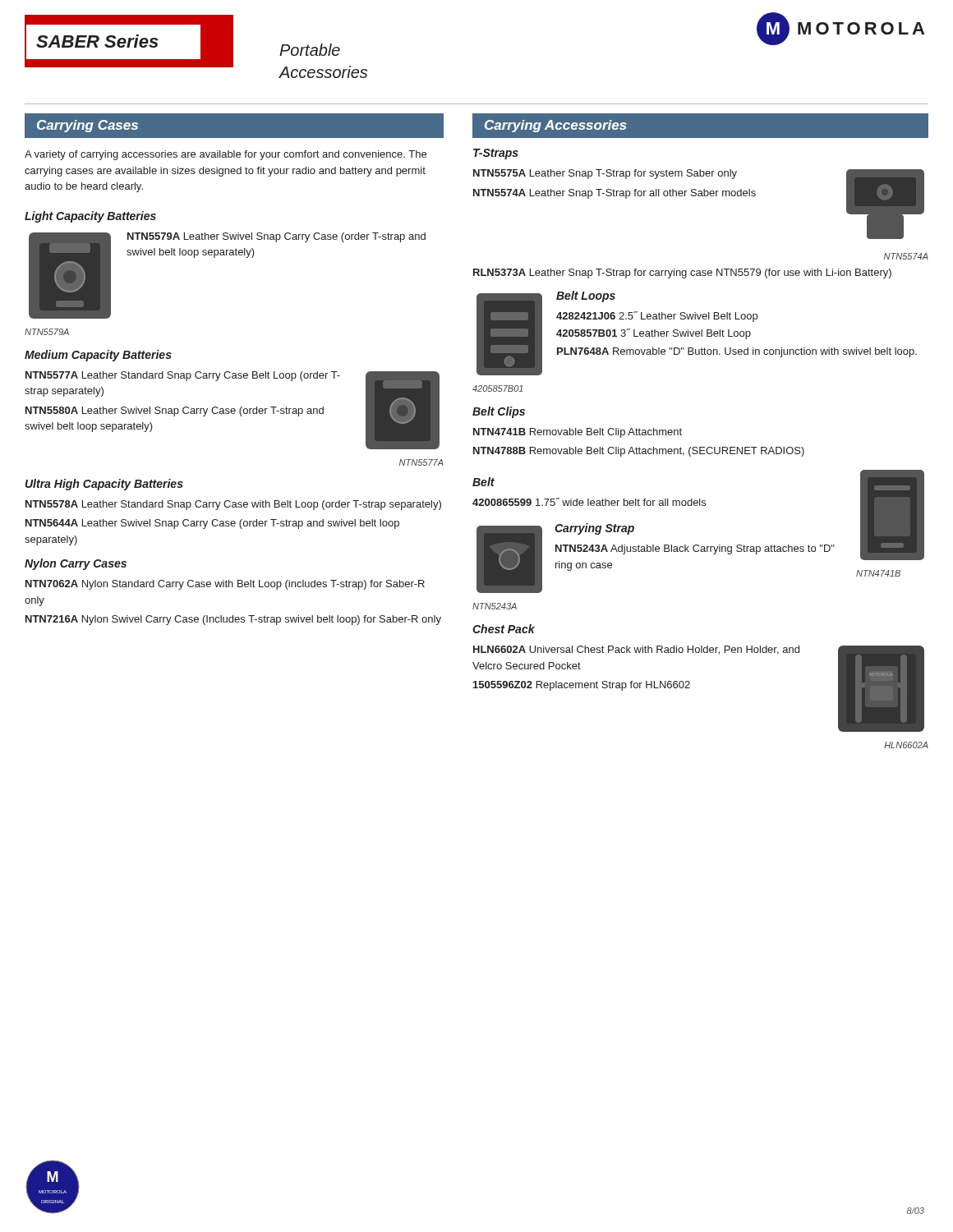Point to the region starting "4205857B01 3˝ Leather Swivel Belt Loop"
The width and height of the screenshot is (953, 1232).
pos(654,333)
